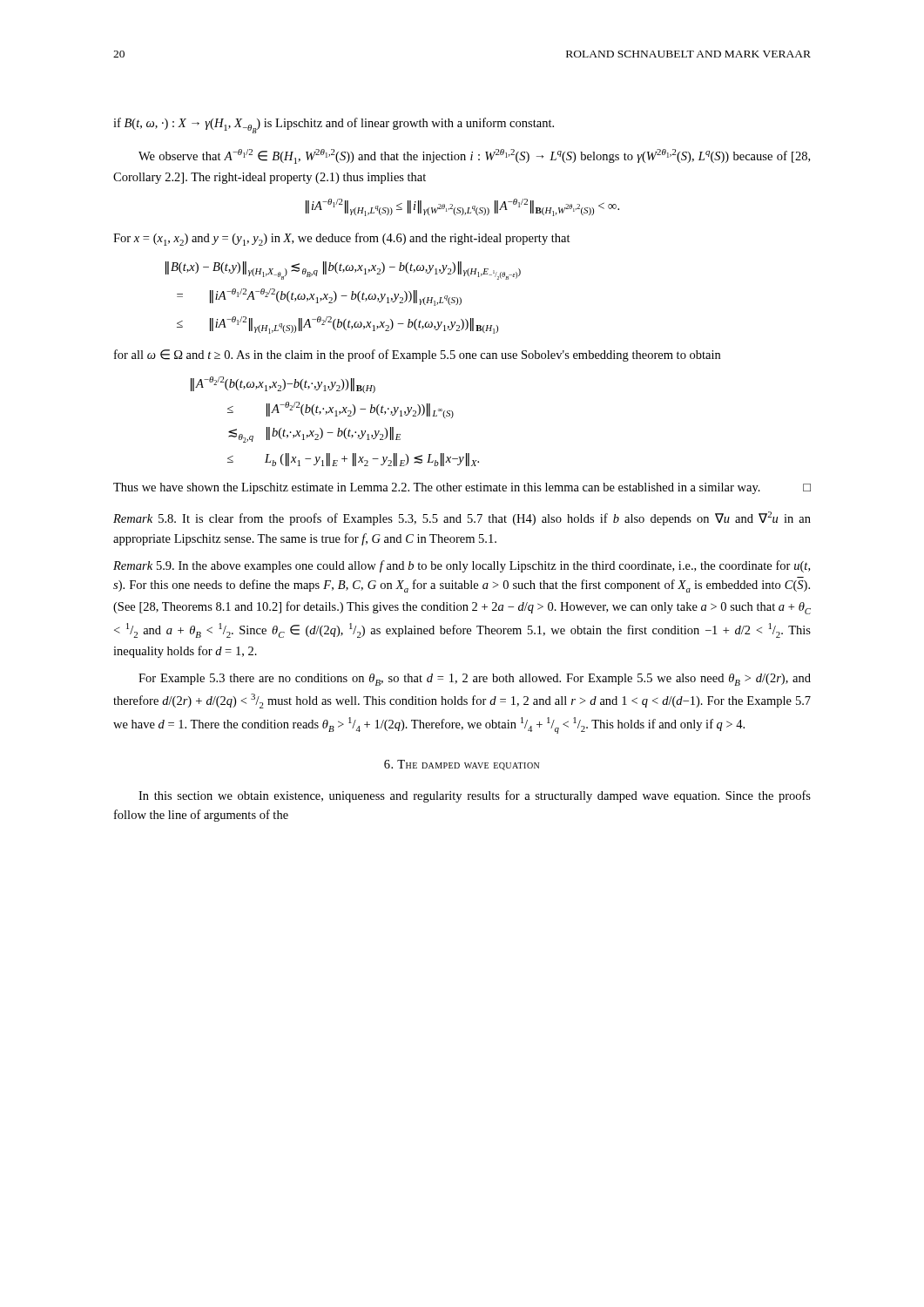Find the formula that reads "‖A−θ2/2(b(t,ω,x1,x2)−b(t,·,y1,y2))‖B(H) ≤ ‖A−θ2/2(b(t,·,x1,x2) −"
The width and height of the screenshot is (924, 1307).
[462, 421]
